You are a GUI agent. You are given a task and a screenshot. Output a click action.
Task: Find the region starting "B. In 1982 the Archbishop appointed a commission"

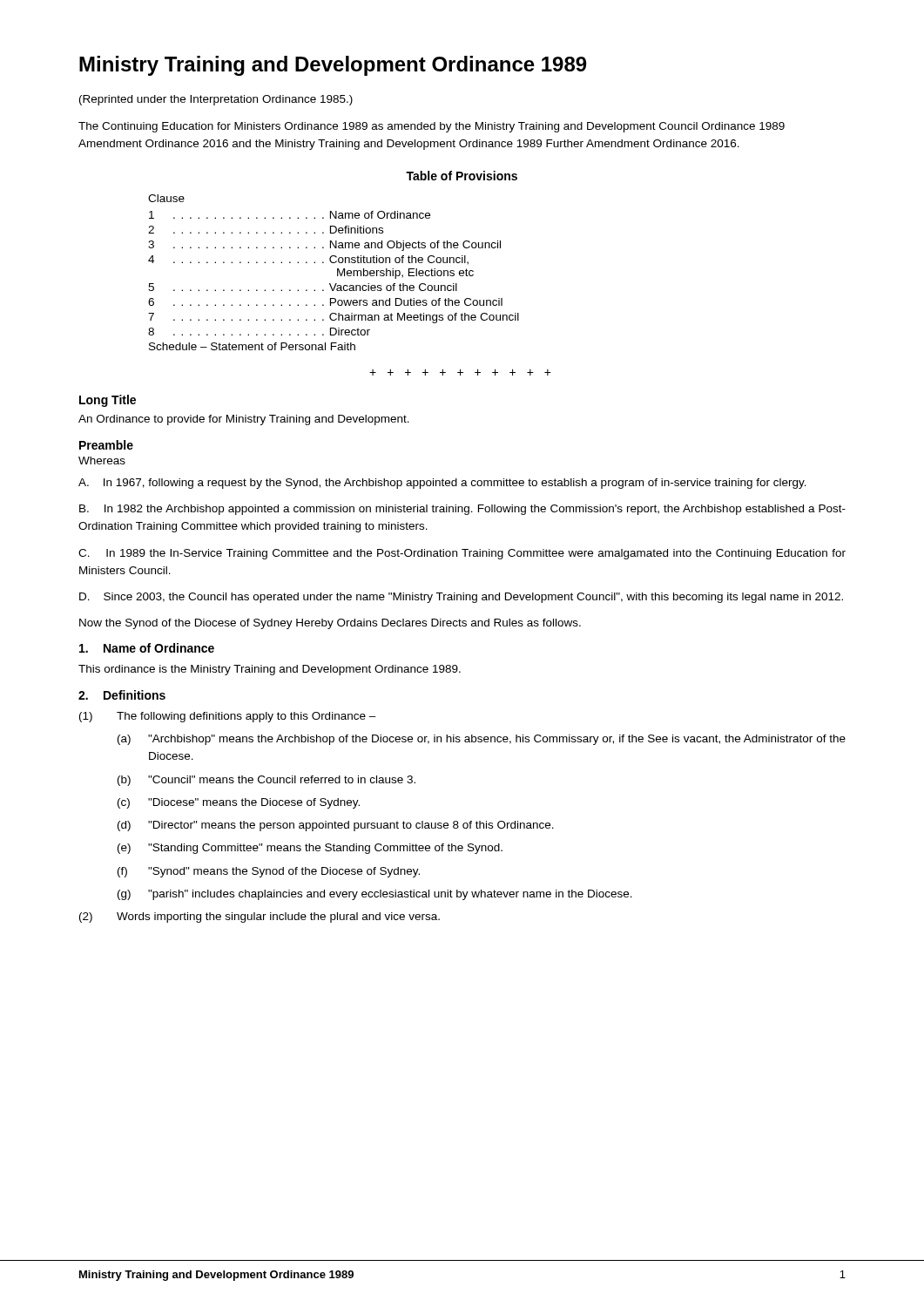tap(462, 517)
